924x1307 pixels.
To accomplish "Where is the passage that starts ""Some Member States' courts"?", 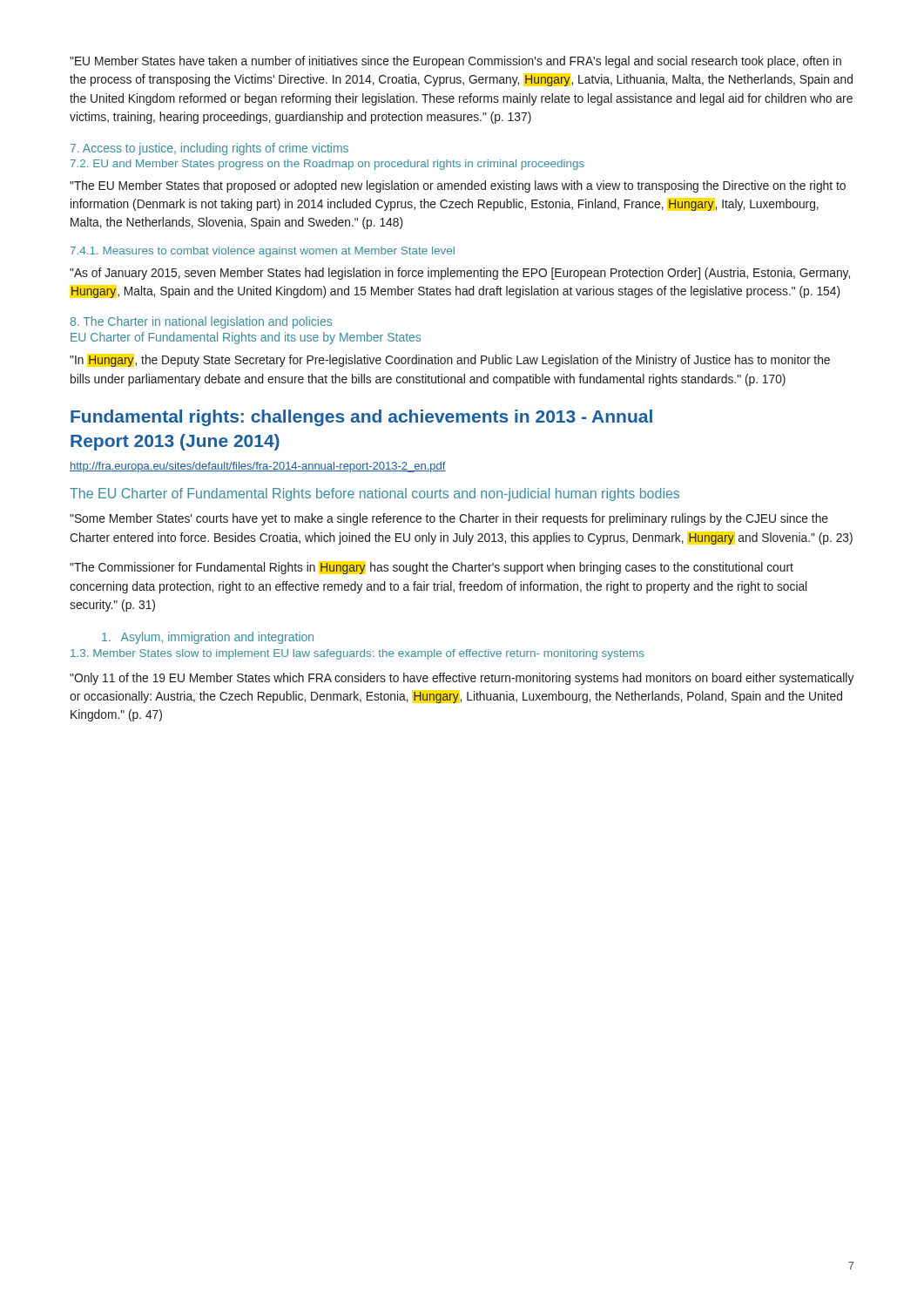I will (x=461, y=529).
